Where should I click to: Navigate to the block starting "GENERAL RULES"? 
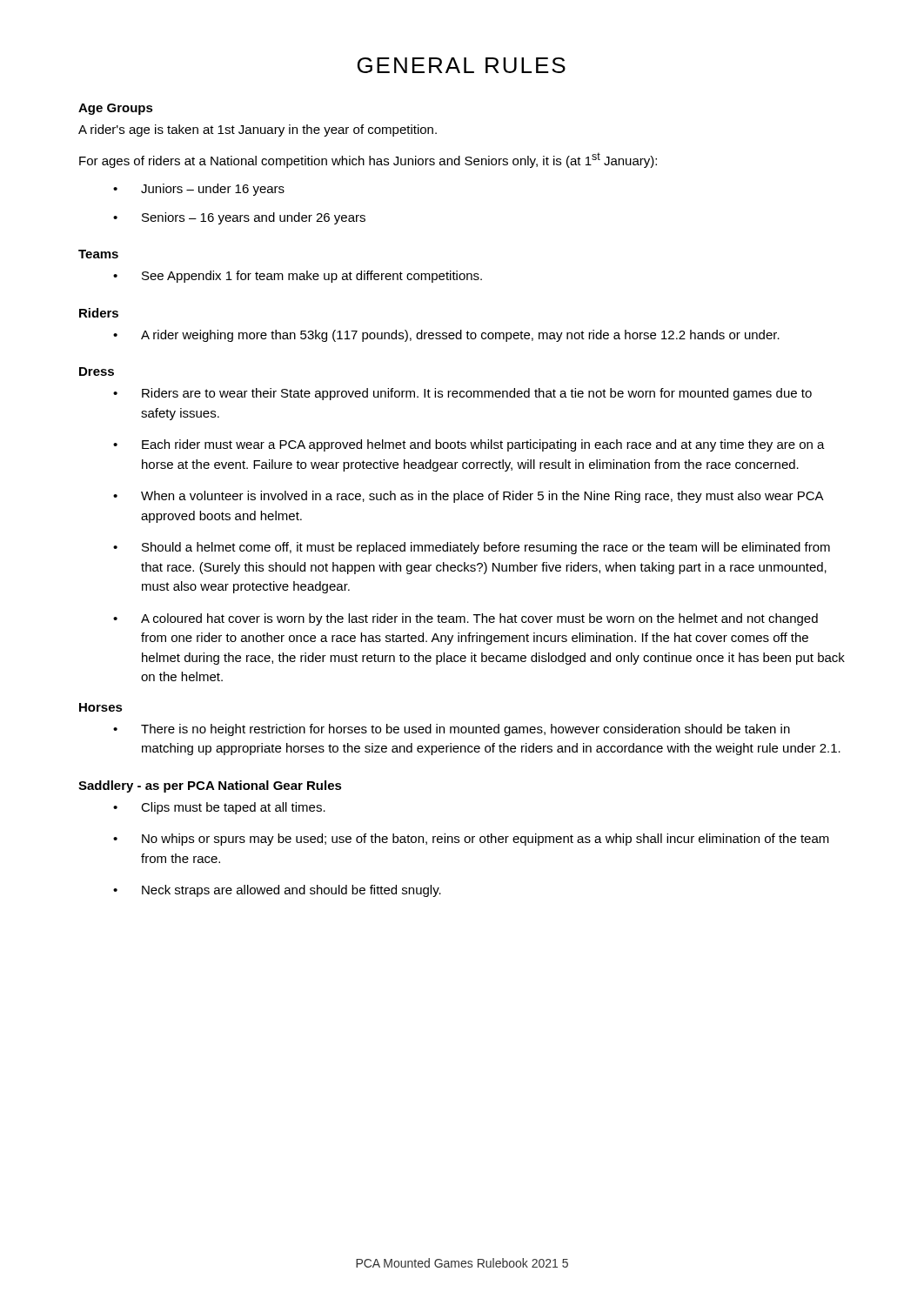point(462,65)
